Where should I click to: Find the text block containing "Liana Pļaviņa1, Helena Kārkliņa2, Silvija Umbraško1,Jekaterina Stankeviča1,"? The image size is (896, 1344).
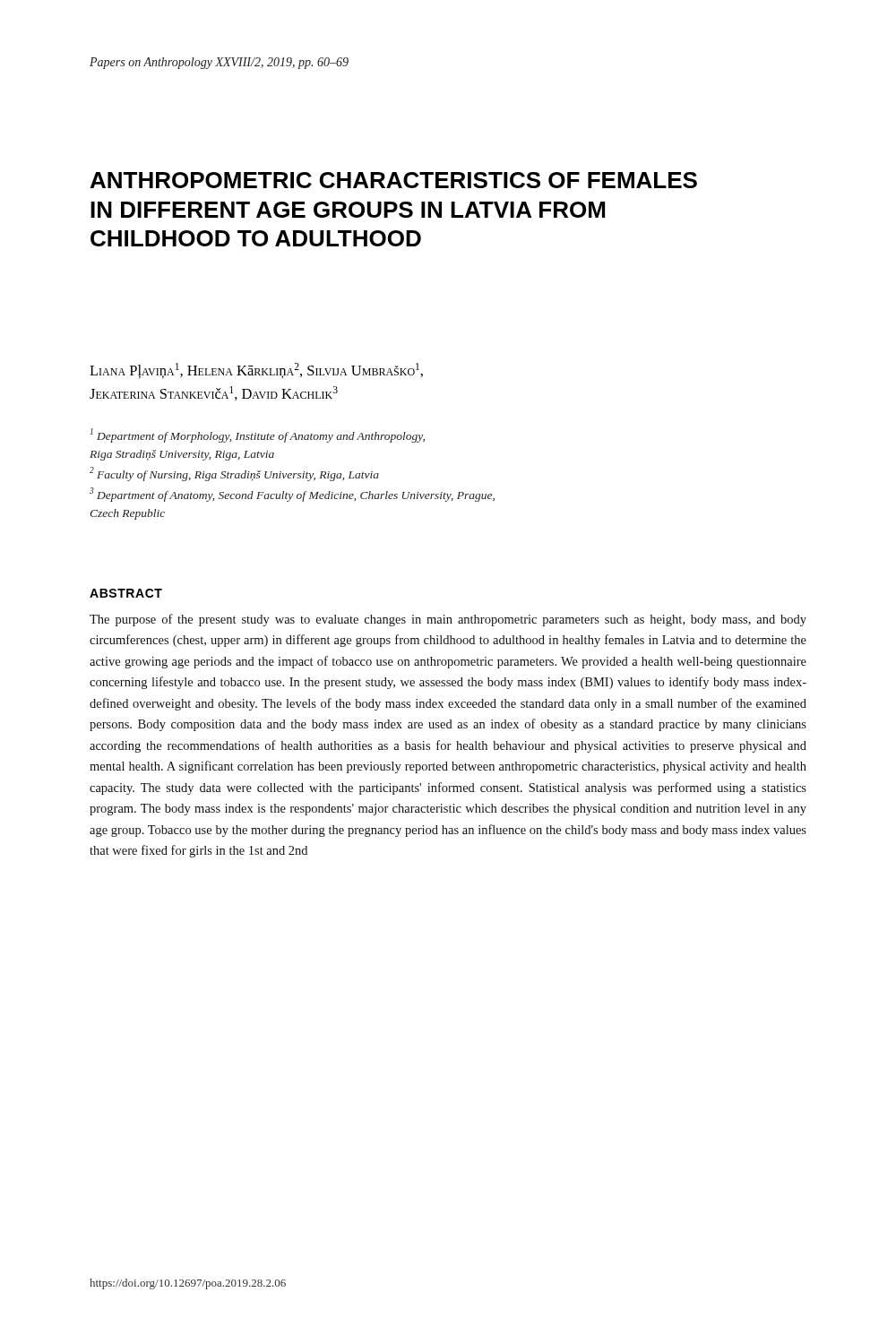click(x=257, y=381)
